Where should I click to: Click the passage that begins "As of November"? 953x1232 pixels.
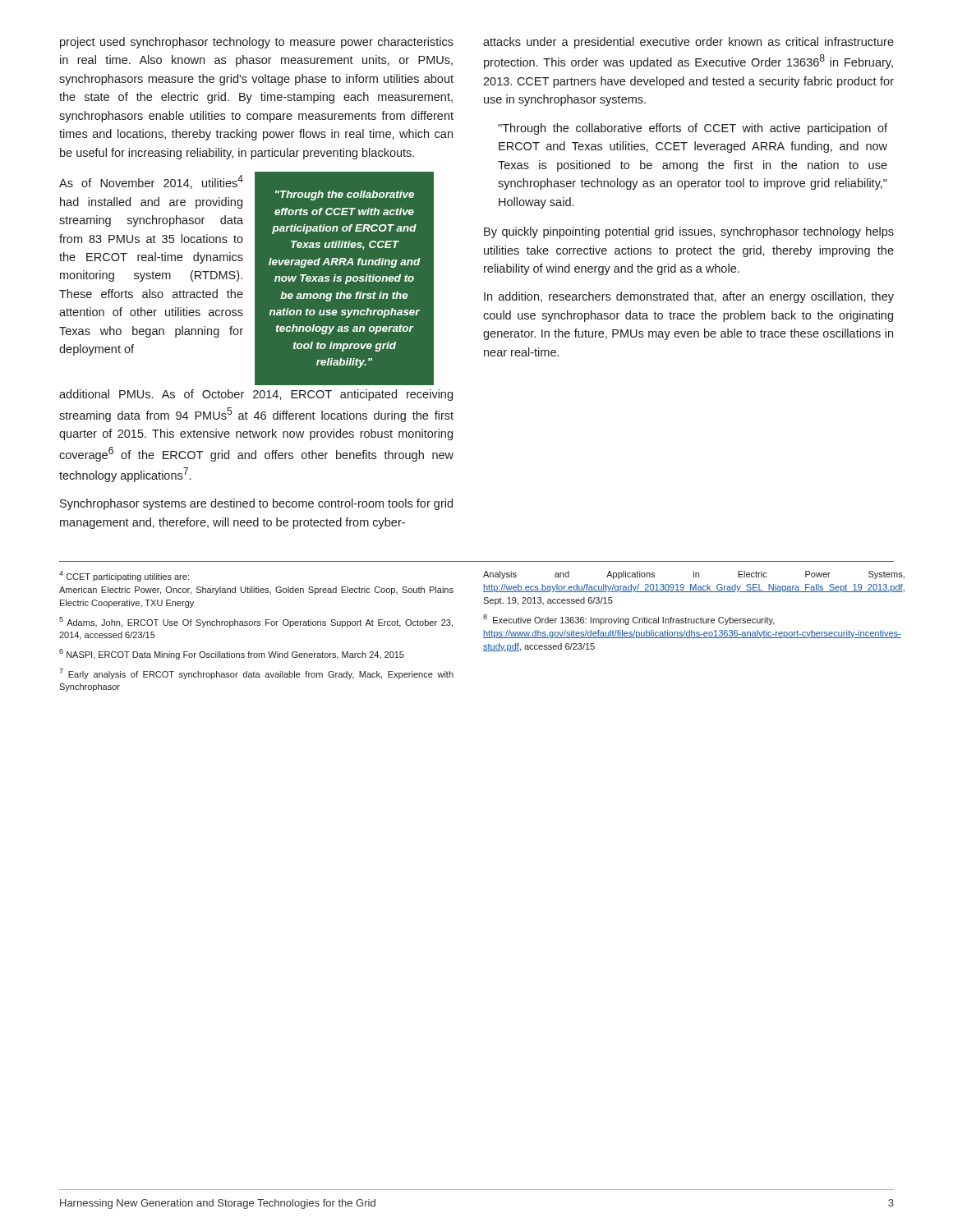(151, 265)
